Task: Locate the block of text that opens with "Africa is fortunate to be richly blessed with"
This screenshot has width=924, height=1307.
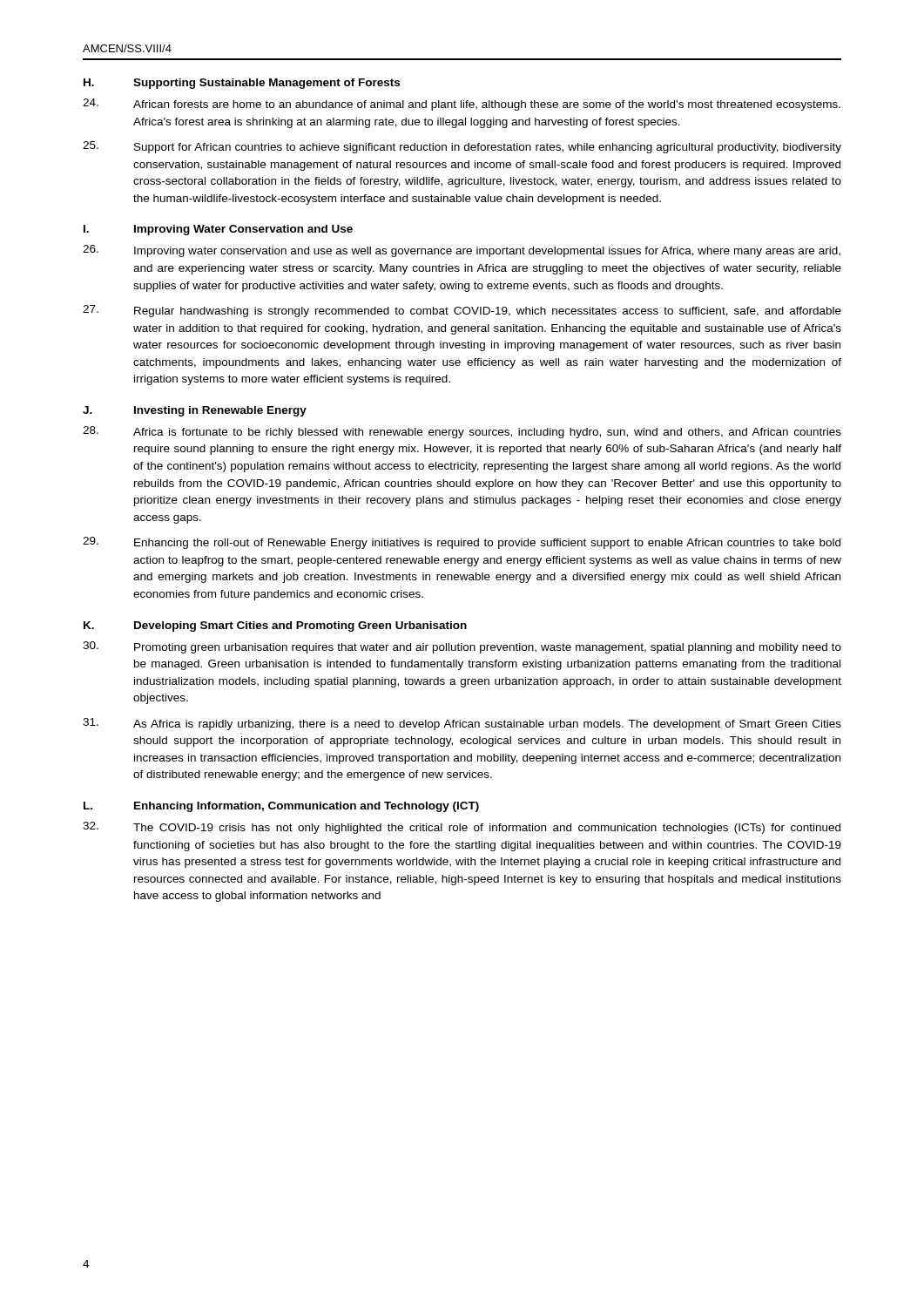Action: 462,475
